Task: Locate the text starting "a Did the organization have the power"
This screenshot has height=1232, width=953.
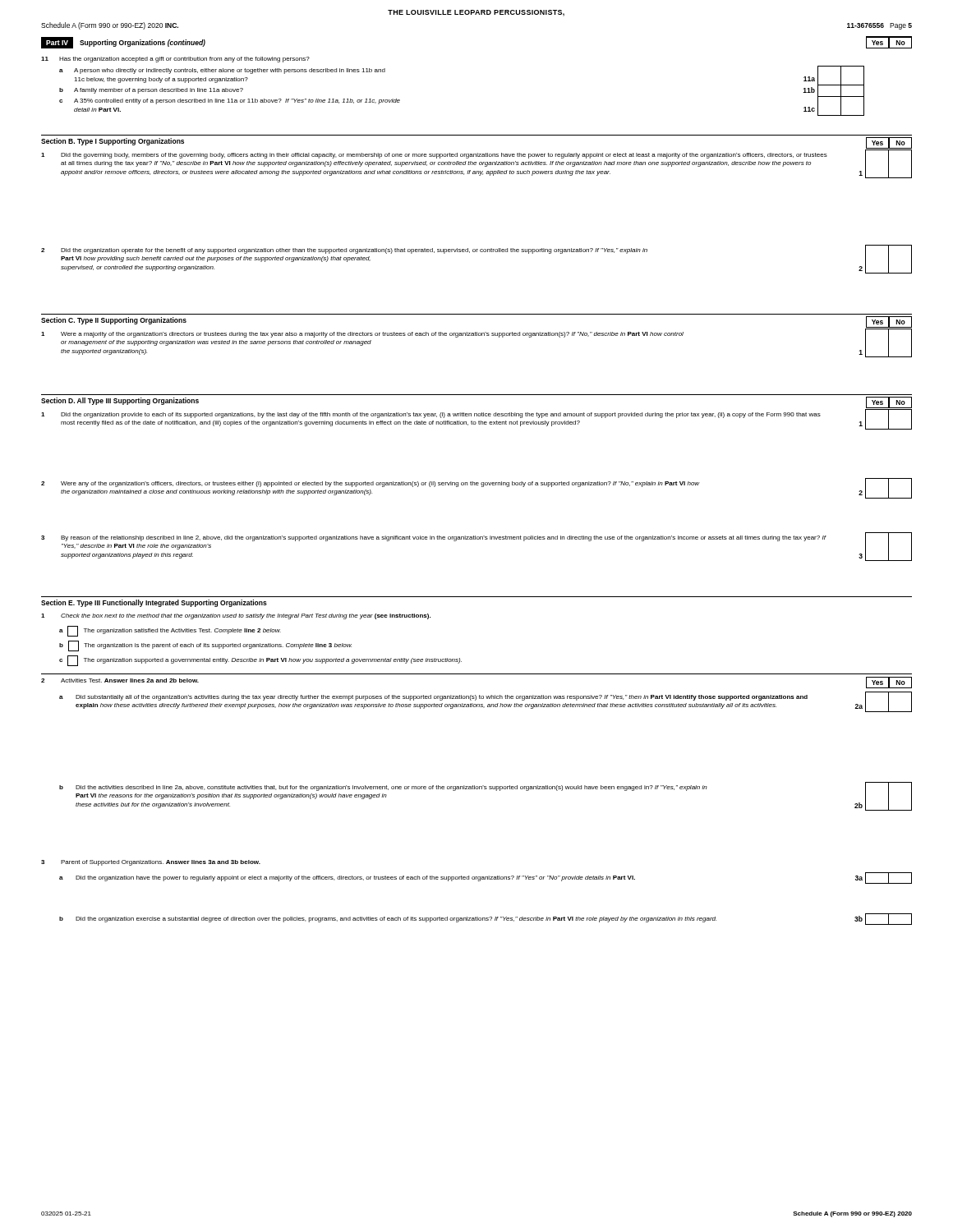Action: click(476, 878)
